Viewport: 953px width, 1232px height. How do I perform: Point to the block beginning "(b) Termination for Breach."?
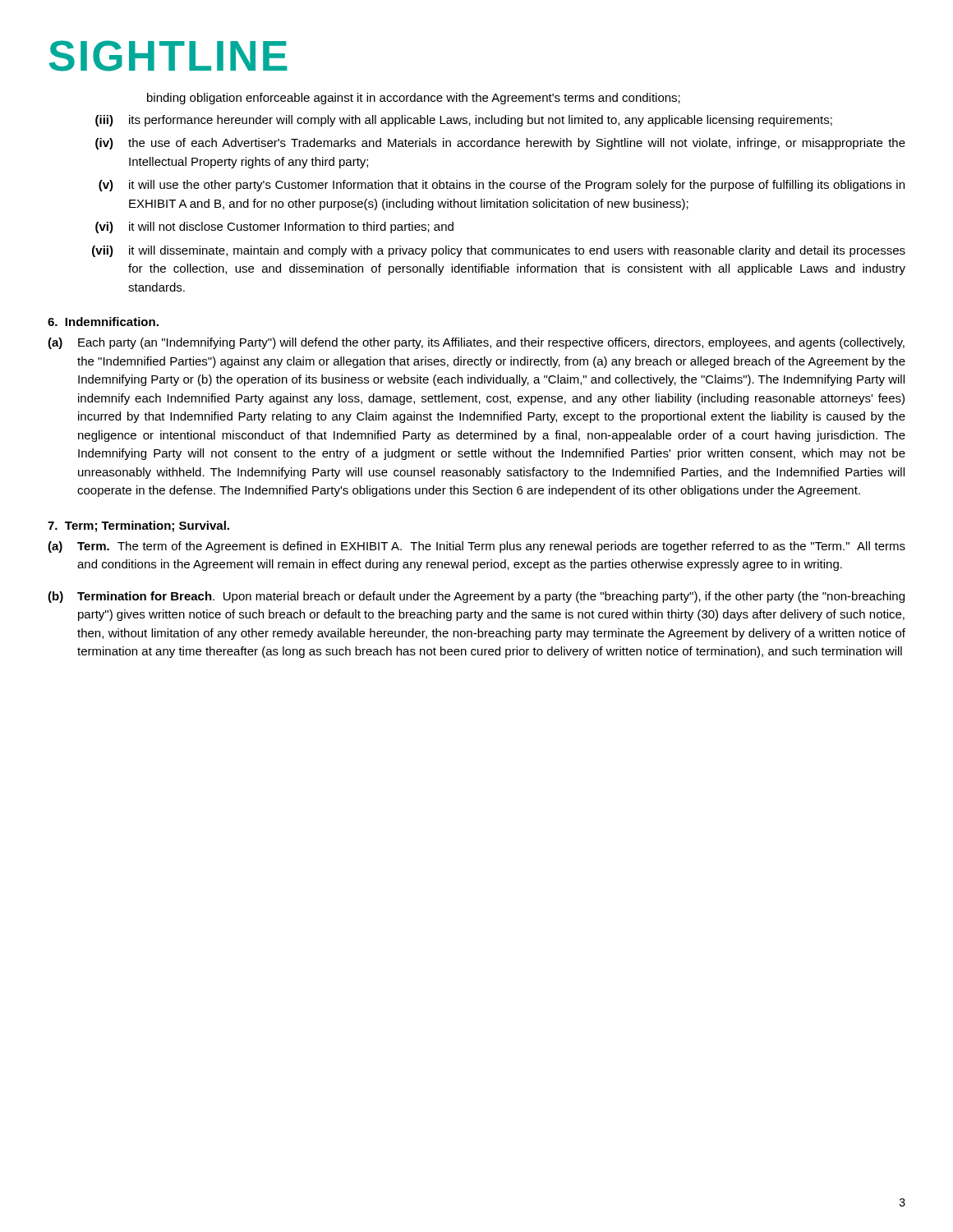click(476, 624)
